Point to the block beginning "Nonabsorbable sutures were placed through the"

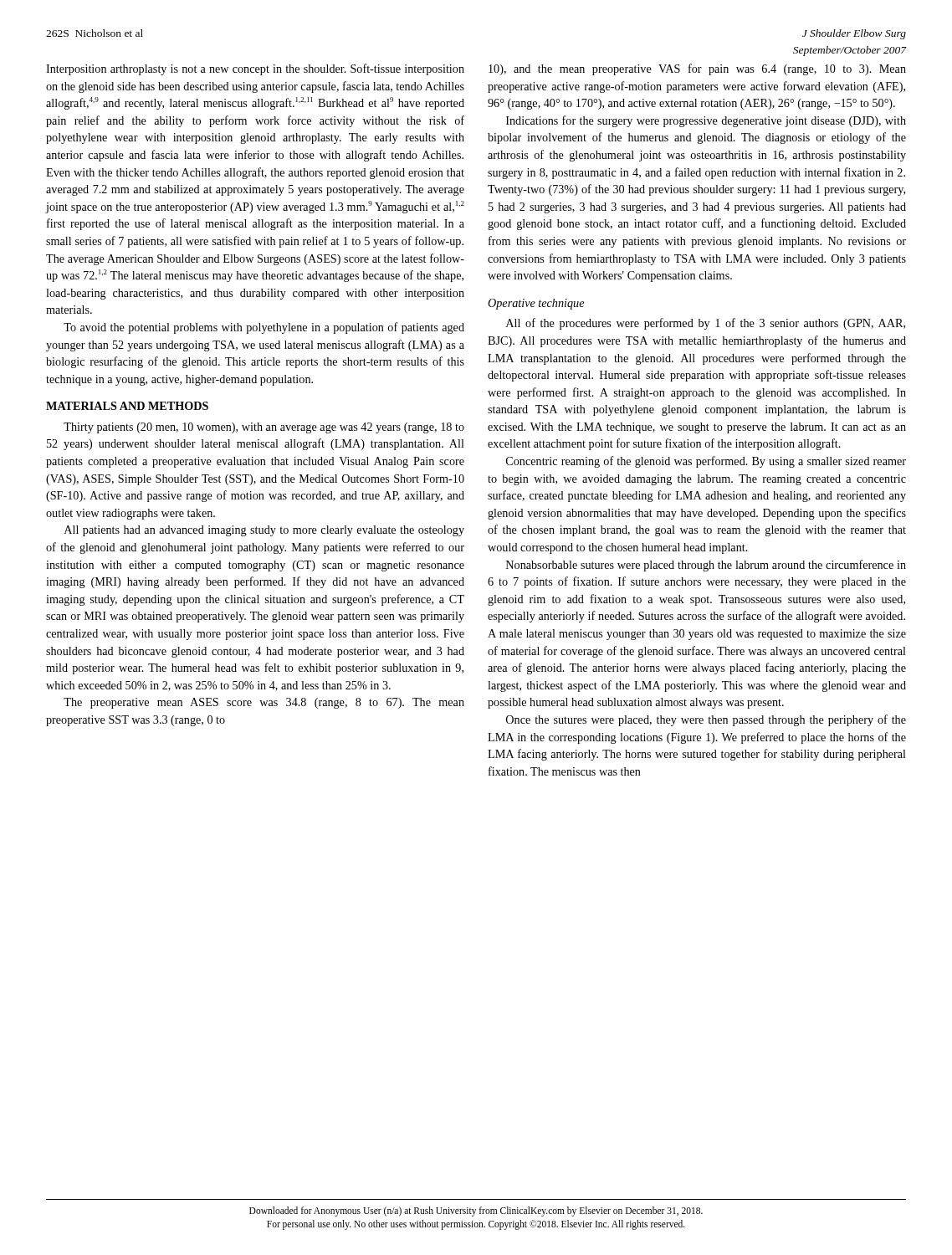pyautogui.click(x=697, y=634)
